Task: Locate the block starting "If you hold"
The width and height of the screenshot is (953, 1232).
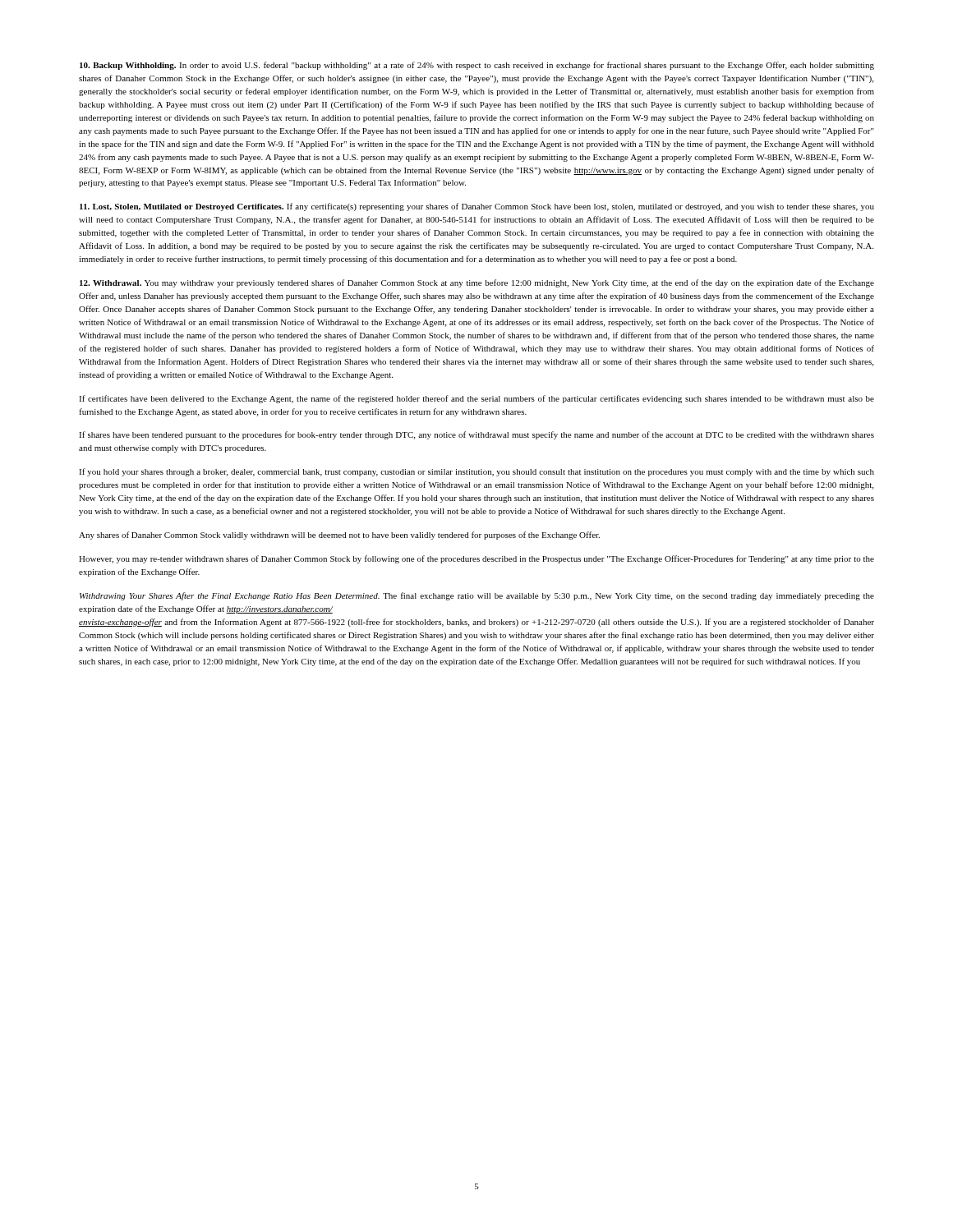Action: 476,492
